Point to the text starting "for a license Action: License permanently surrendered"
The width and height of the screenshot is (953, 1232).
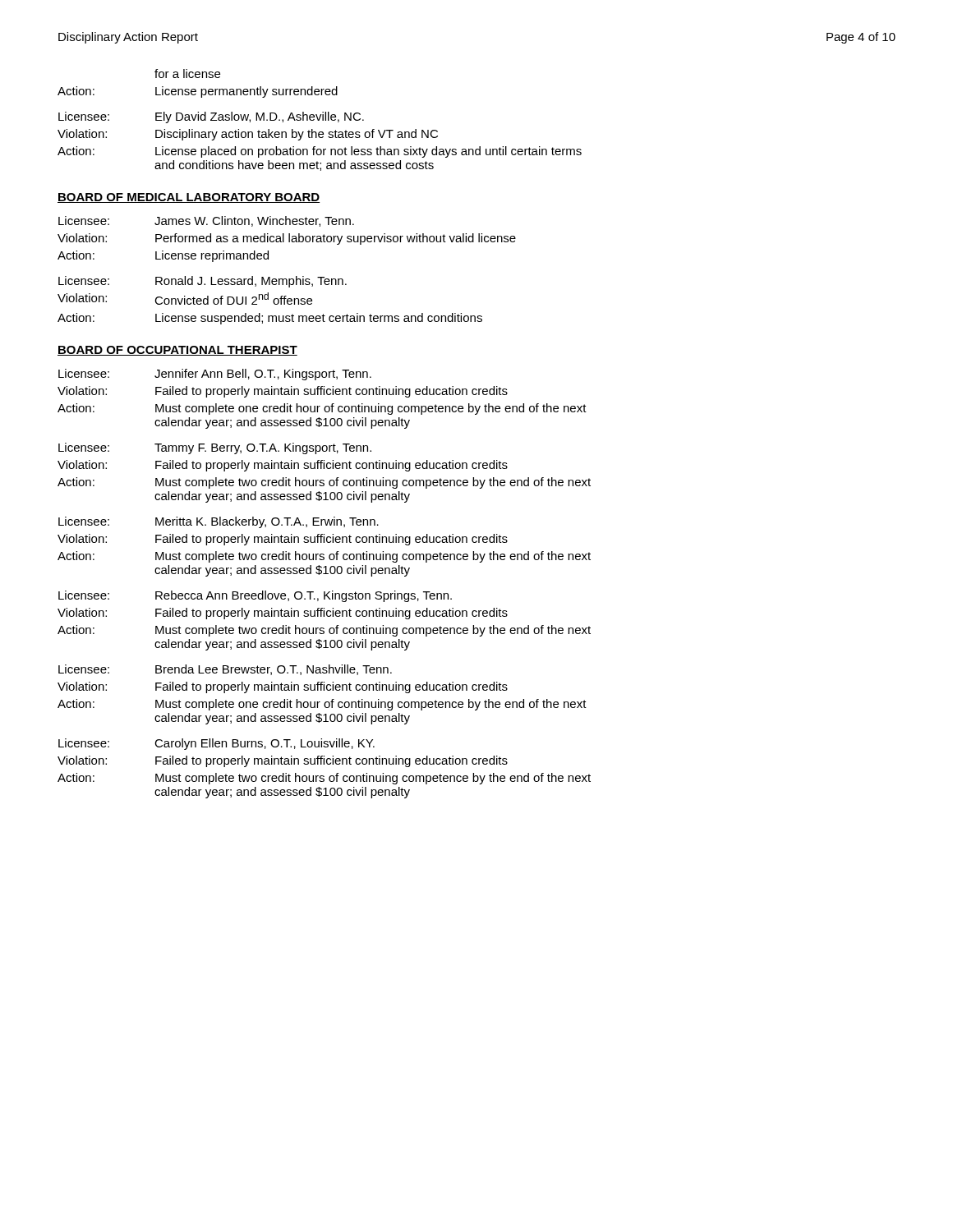click(187, 74)
